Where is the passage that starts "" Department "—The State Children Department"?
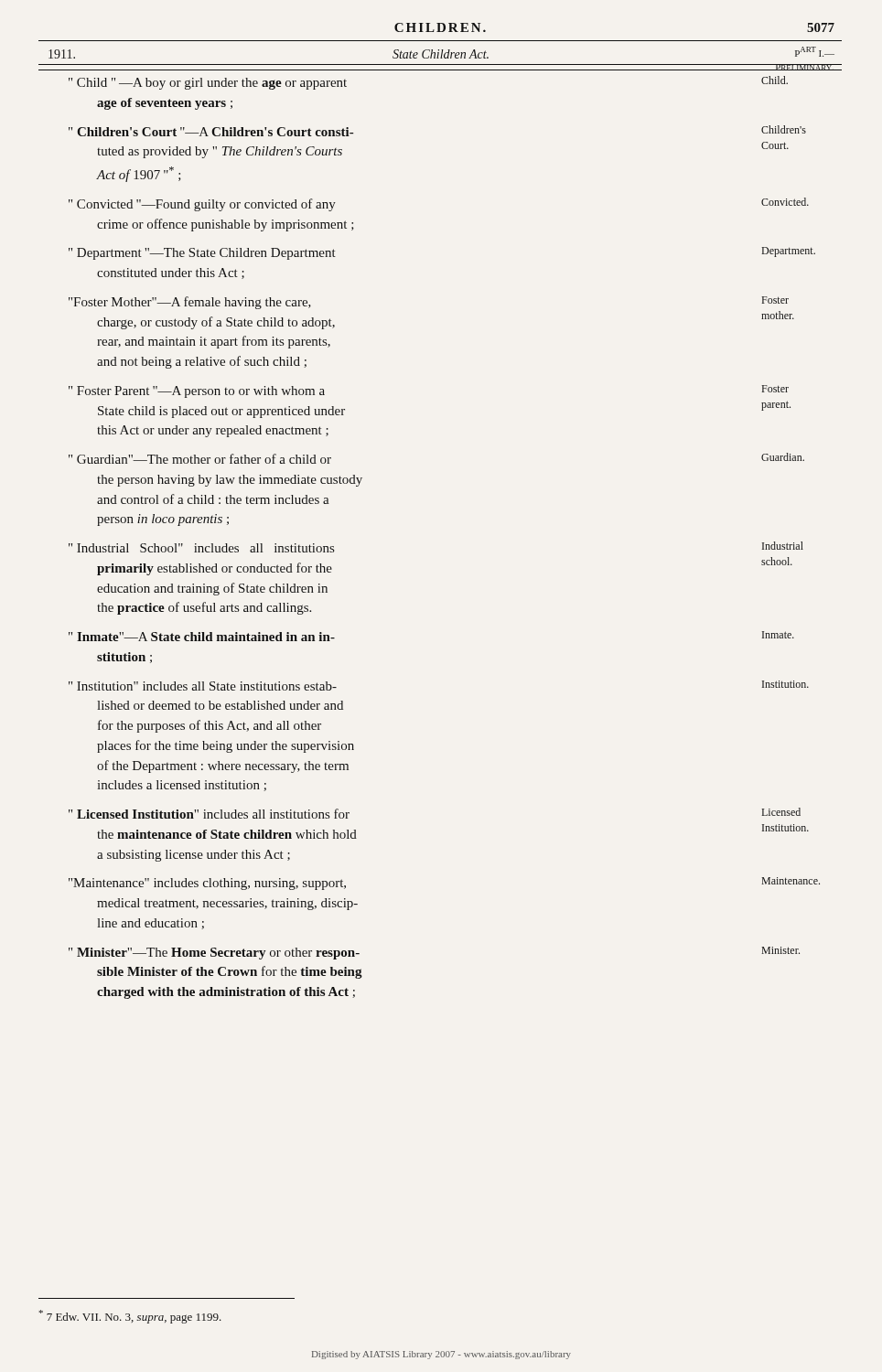The height and width of the screenshot is (1372, 882). (x=204, y=253)
